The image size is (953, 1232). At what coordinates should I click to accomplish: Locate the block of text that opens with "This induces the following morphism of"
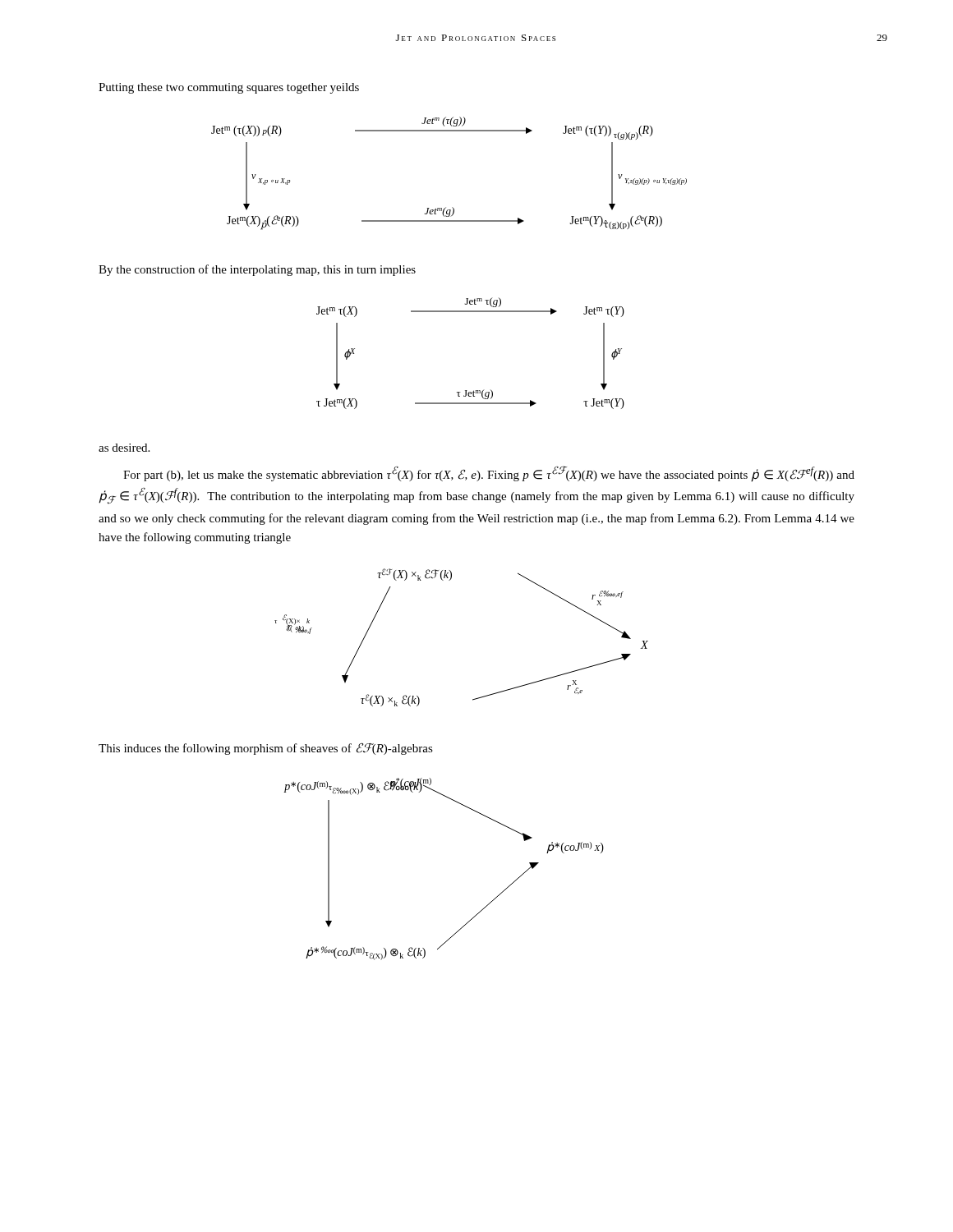pos(266,748)
